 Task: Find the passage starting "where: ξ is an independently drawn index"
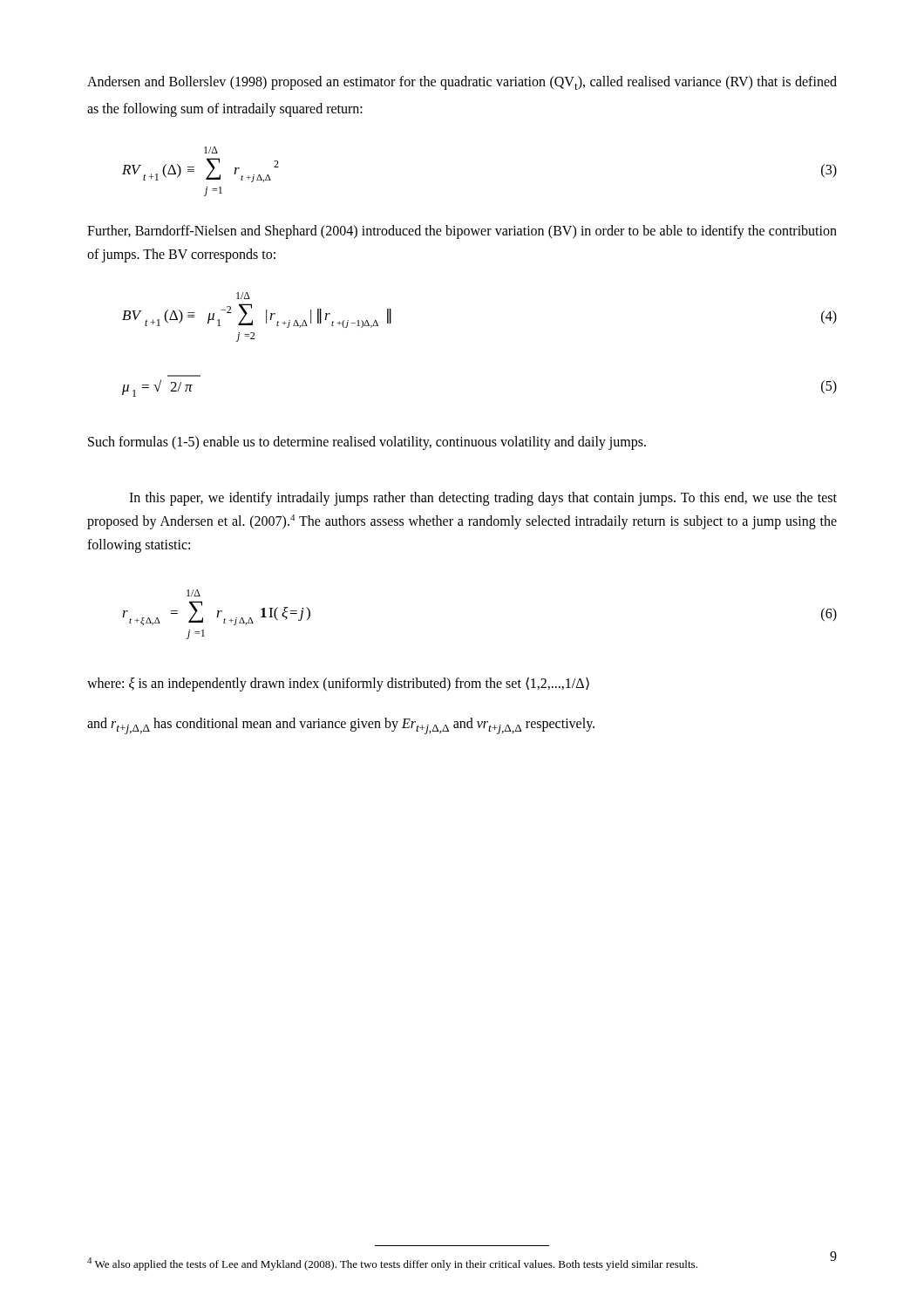[338, 684]
